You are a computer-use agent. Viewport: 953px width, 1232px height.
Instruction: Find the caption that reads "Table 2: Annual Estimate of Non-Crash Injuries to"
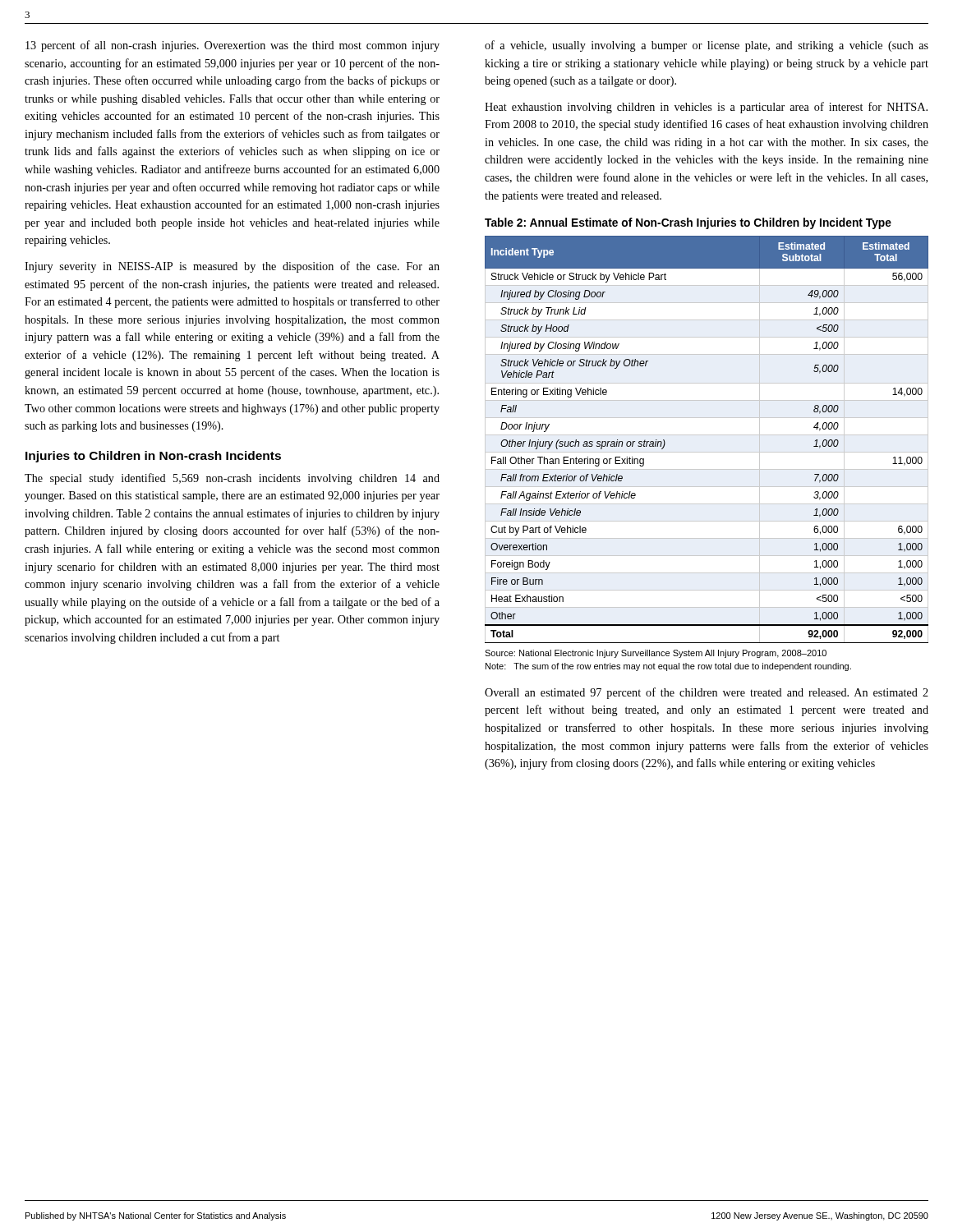coord(688,223)
